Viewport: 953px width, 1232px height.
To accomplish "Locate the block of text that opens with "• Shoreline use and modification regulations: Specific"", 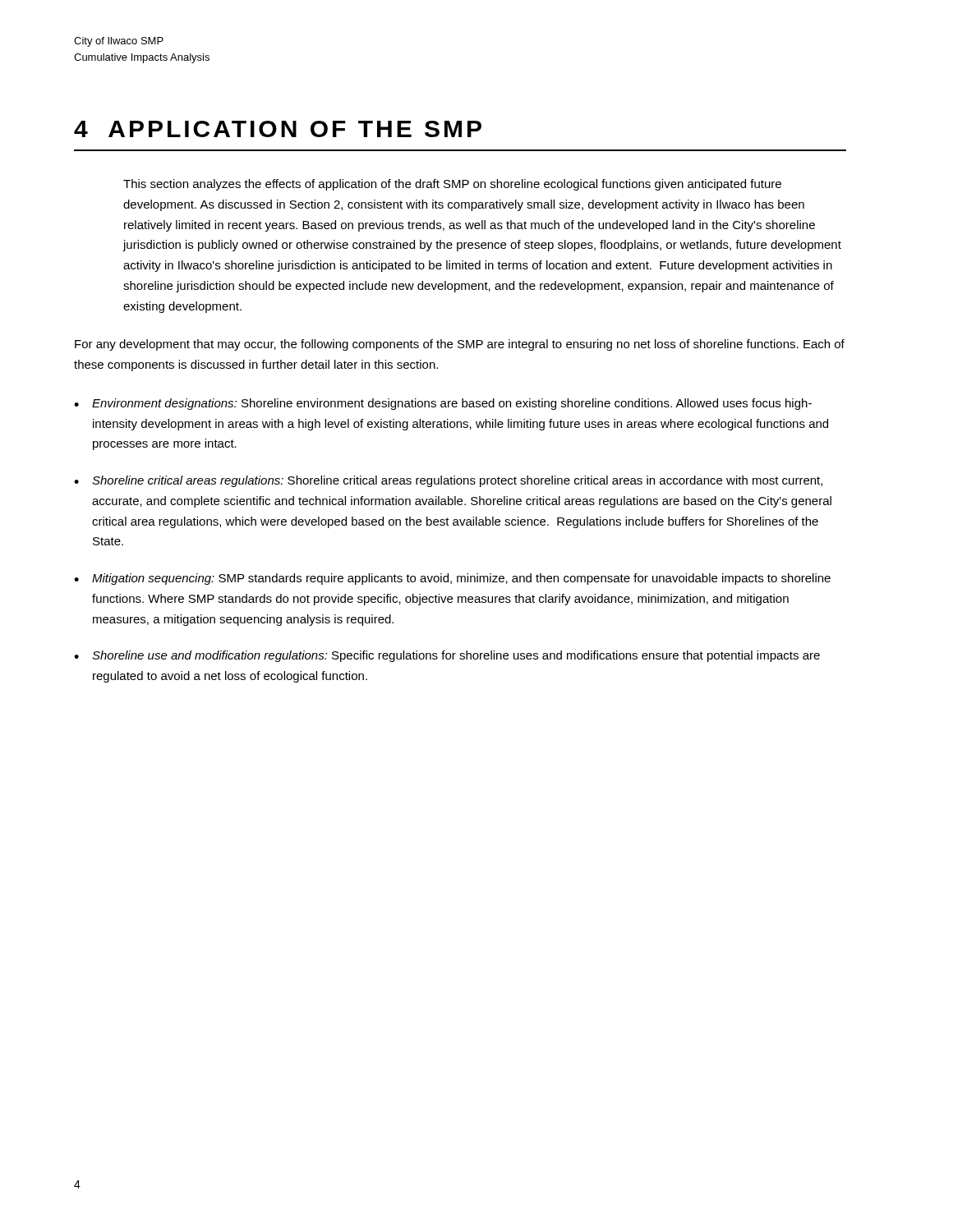I will click(460, 666).
